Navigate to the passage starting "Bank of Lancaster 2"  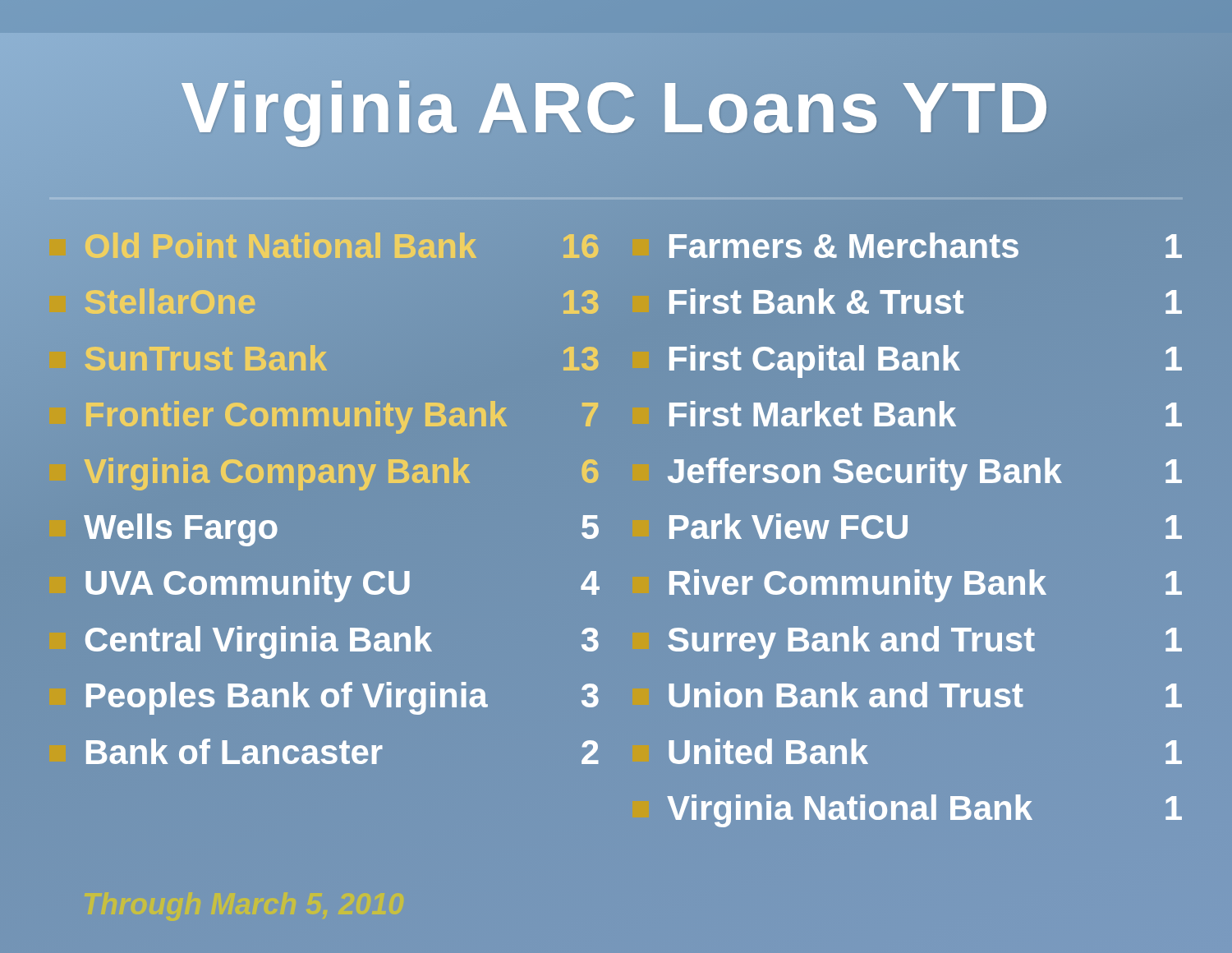tap(324, 752)
